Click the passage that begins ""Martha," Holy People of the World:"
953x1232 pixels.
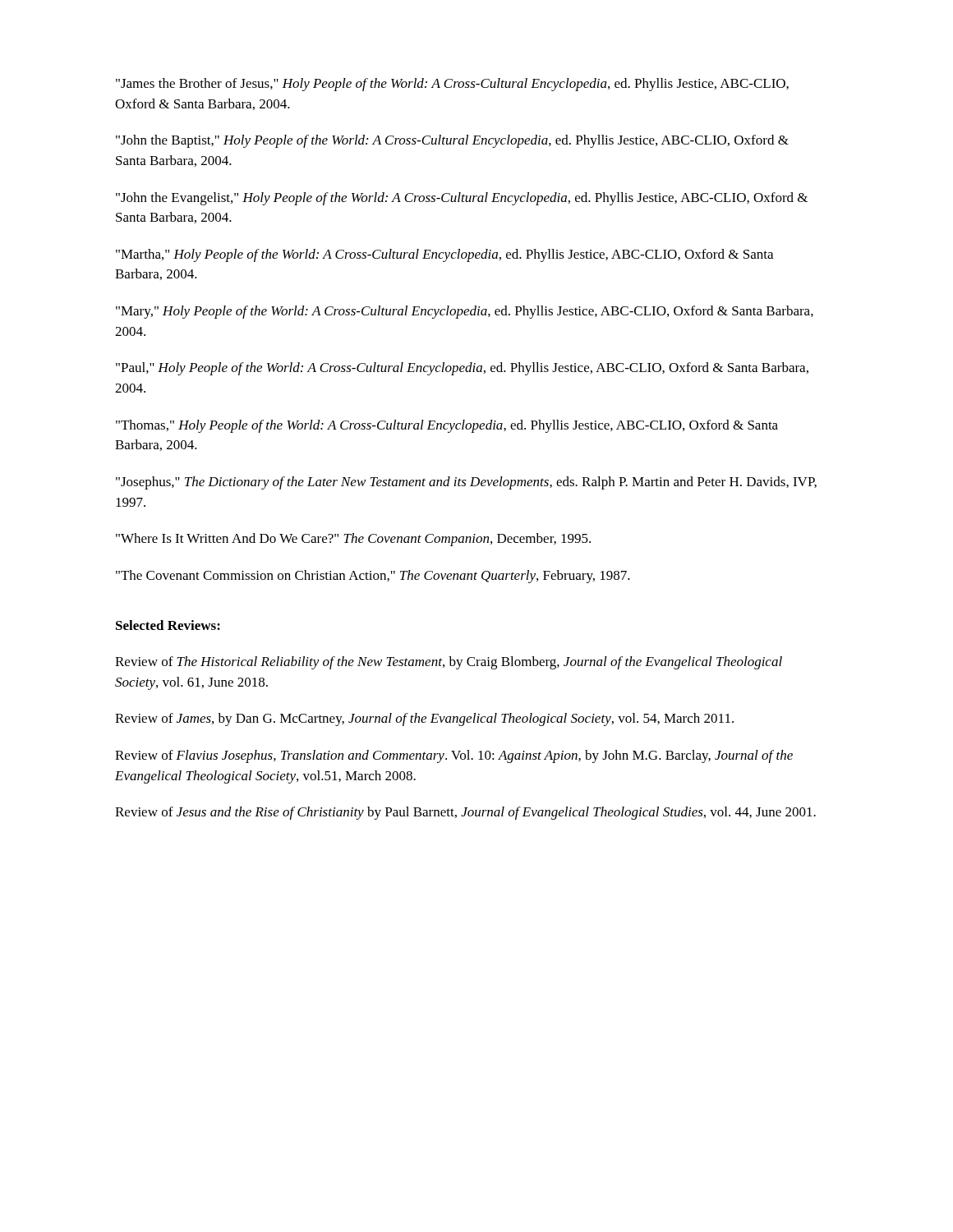pyautogui.click(x=444, y=264)
